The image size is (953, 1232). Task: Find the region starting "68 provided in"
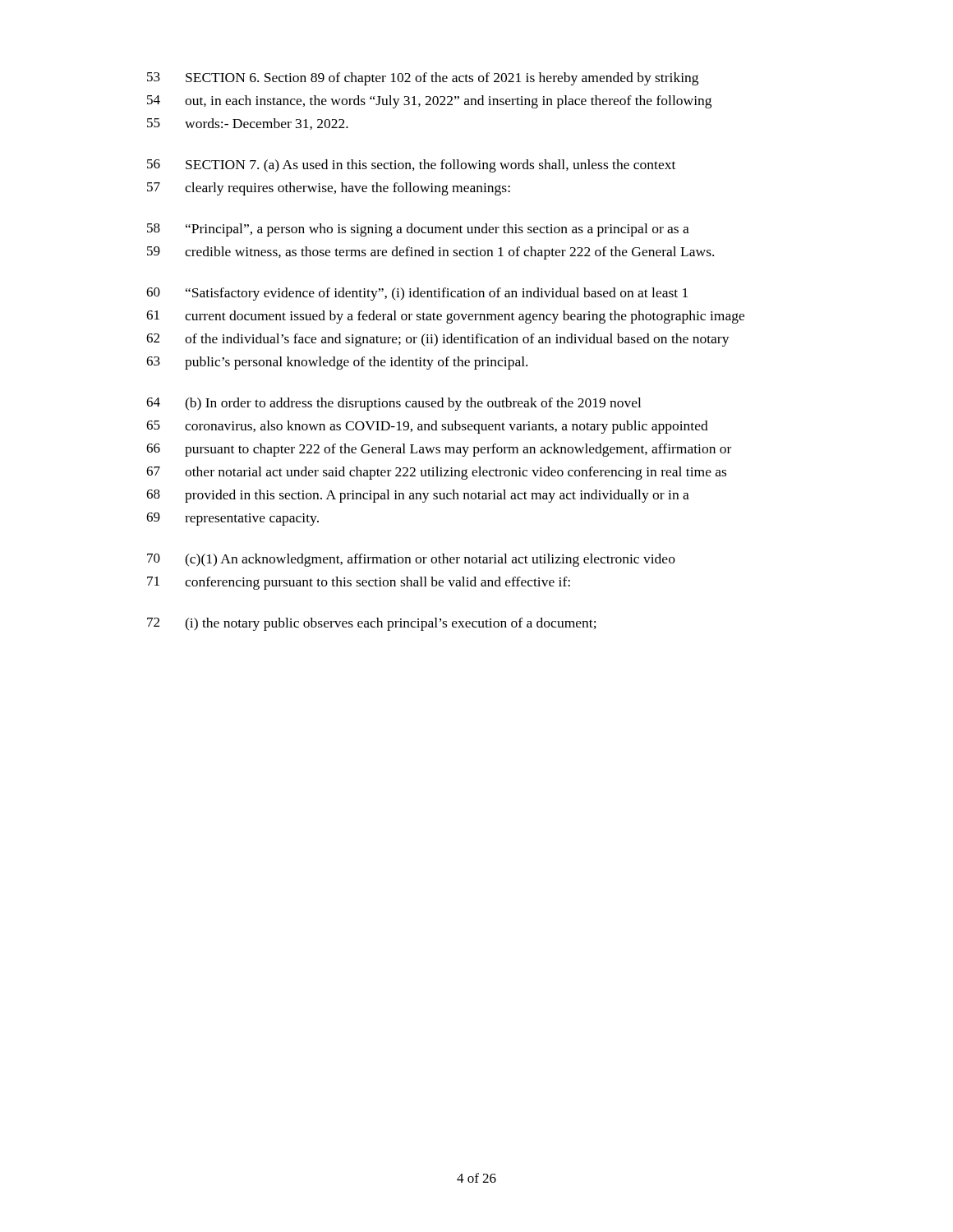coord(476,494)
